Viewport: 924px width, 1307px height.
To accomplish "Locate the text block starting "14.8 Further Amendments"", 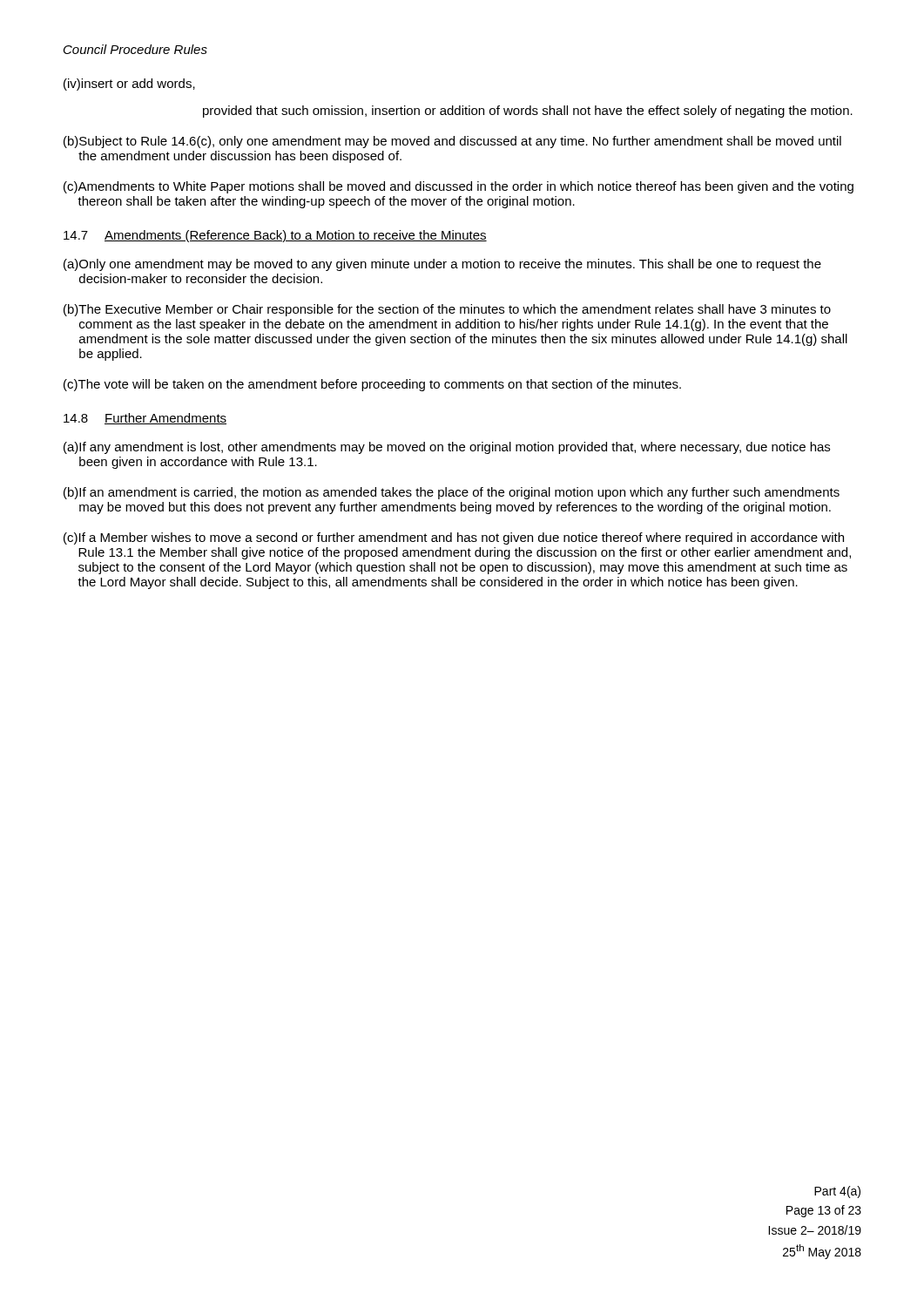I will pos(145,418).
